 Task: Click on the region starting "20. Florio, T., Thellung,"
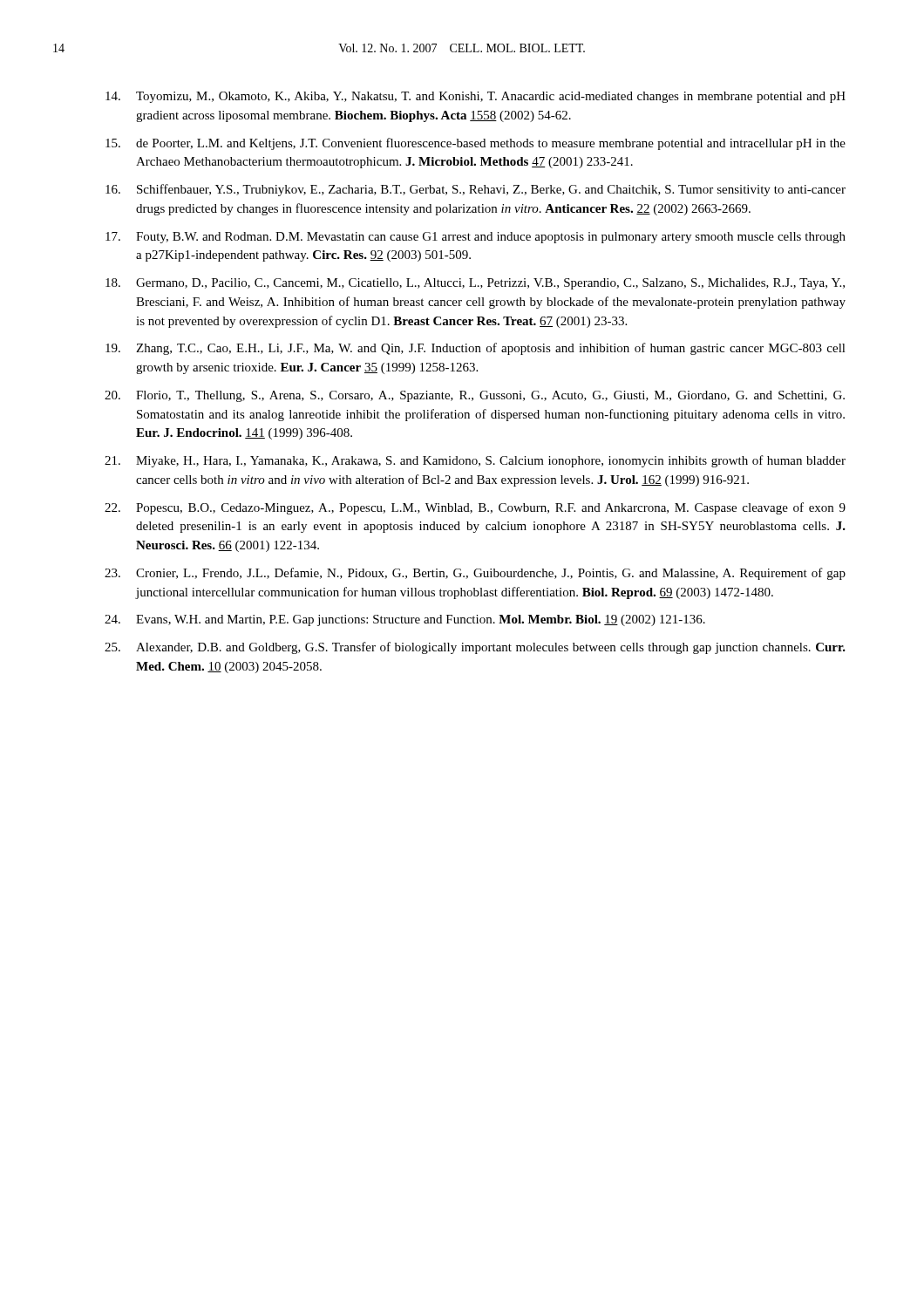pyautogui.click(x=475, y=415)
